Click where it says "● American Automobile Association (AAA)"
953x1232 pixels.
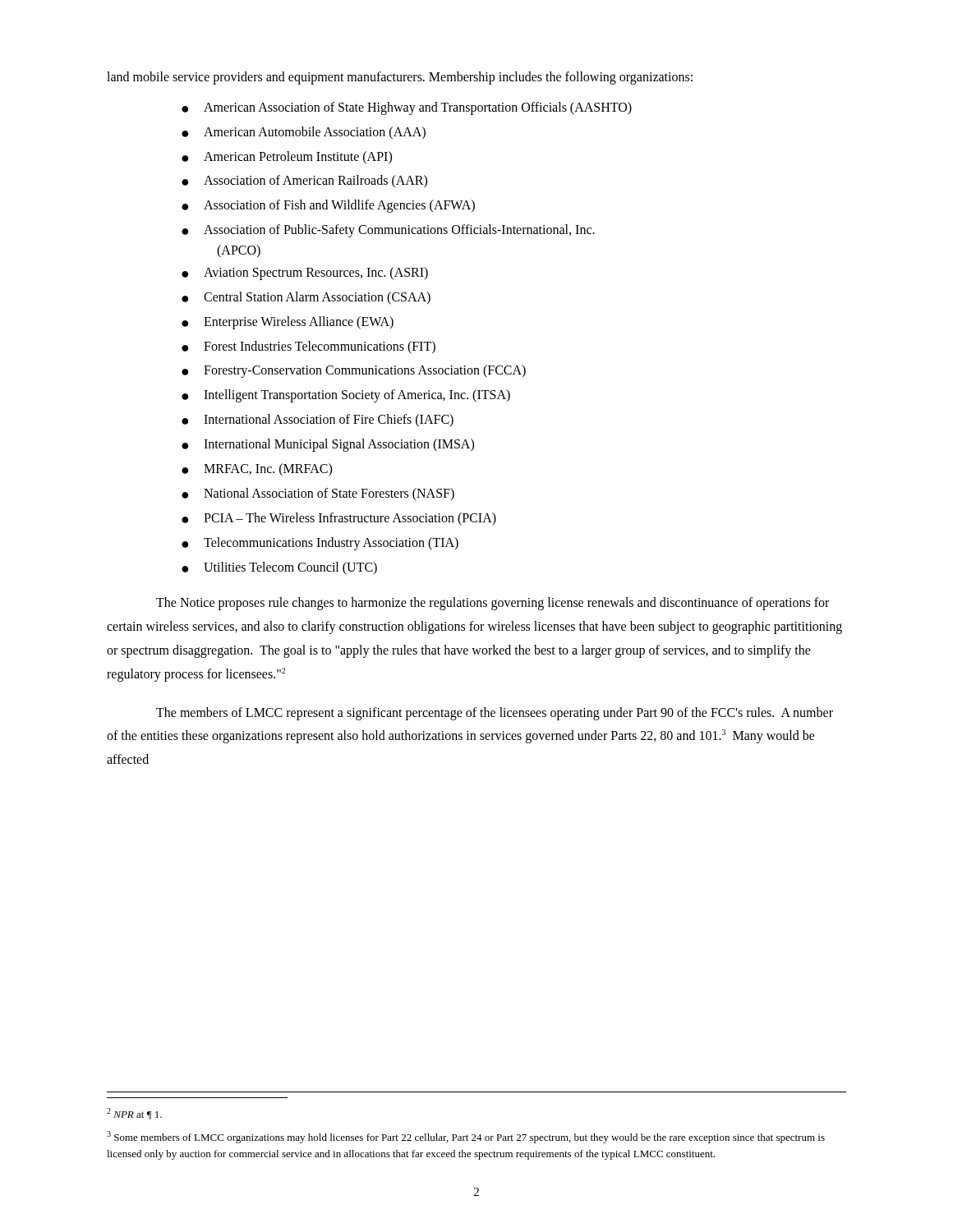pyautogui.click(x=304, y=133)
